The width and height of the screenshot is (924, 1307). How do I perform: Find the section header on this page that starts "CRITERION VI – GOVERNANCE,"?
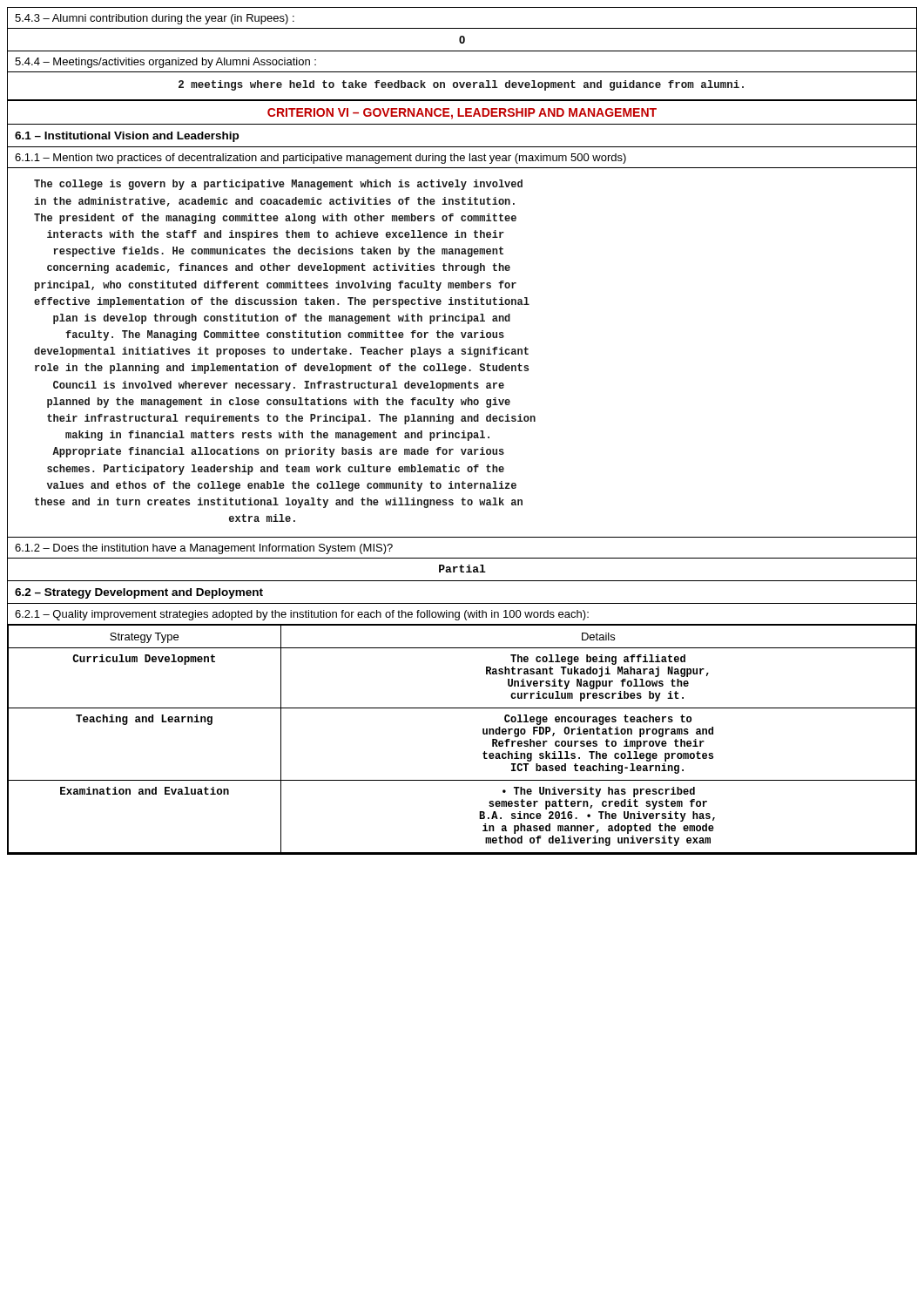tap(462, 113)
